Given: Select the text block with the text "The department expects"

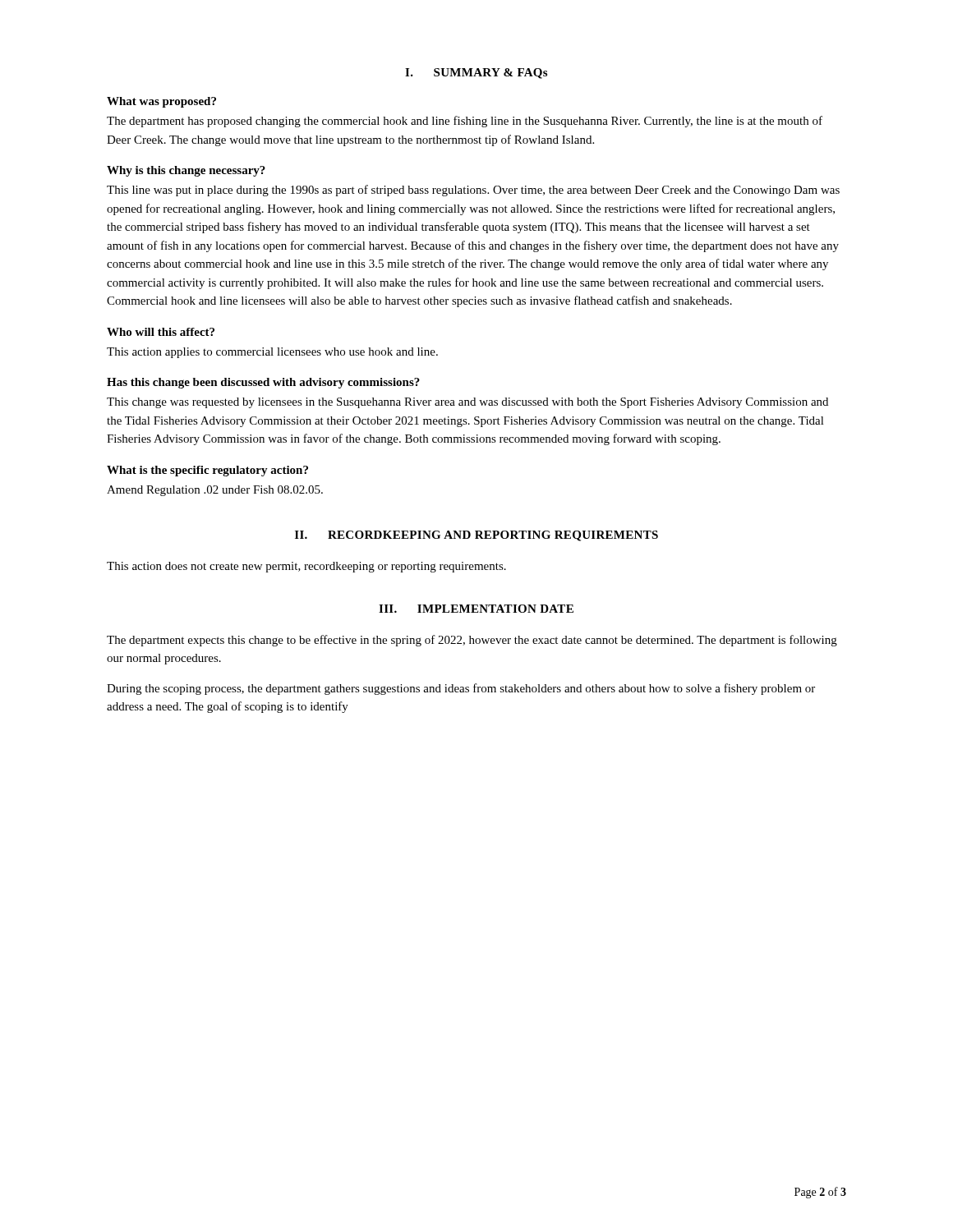Looking at the screenshot, I should click(472, 649).
